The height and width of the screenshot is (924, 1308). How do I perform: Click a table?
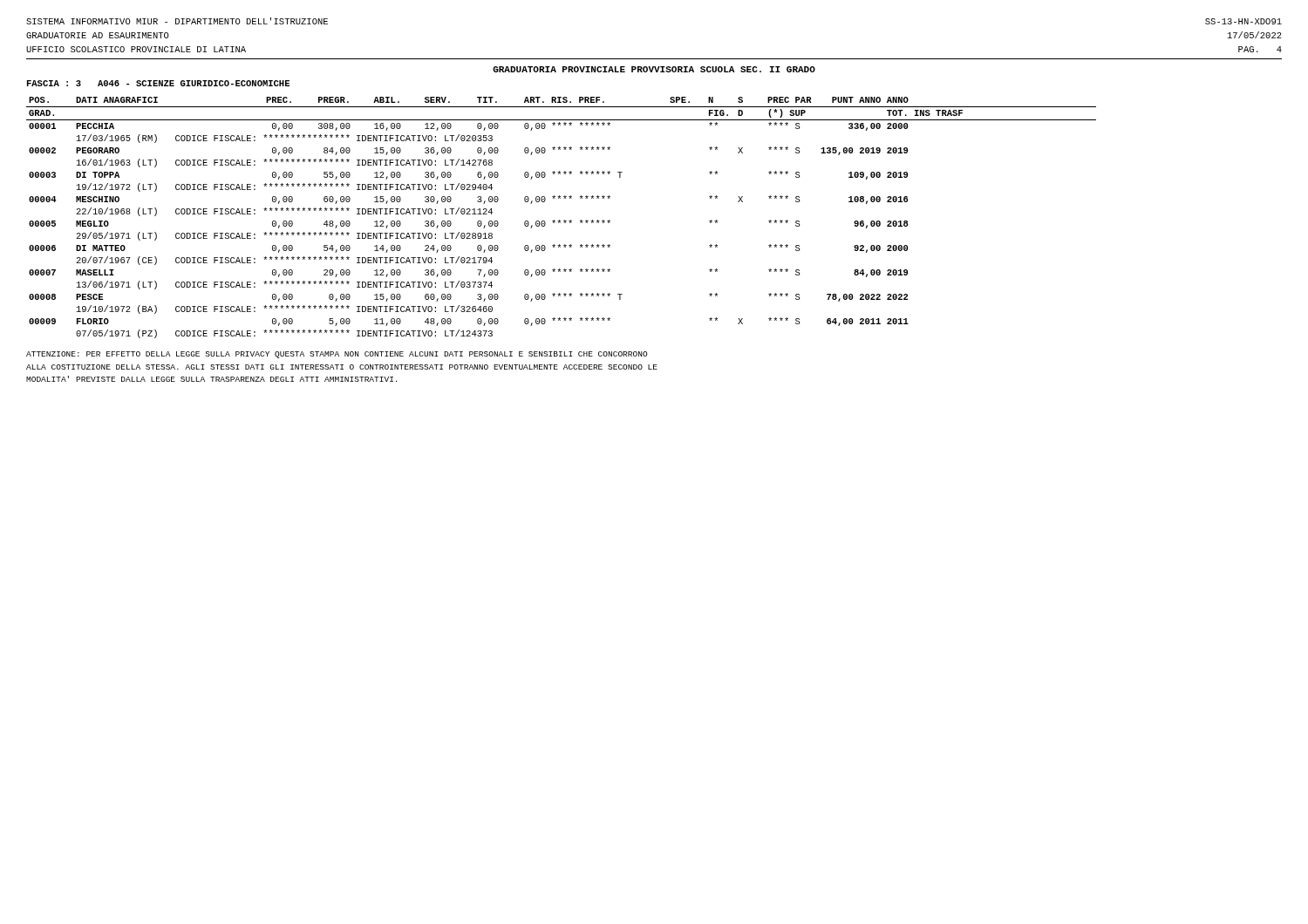[654, 217]
